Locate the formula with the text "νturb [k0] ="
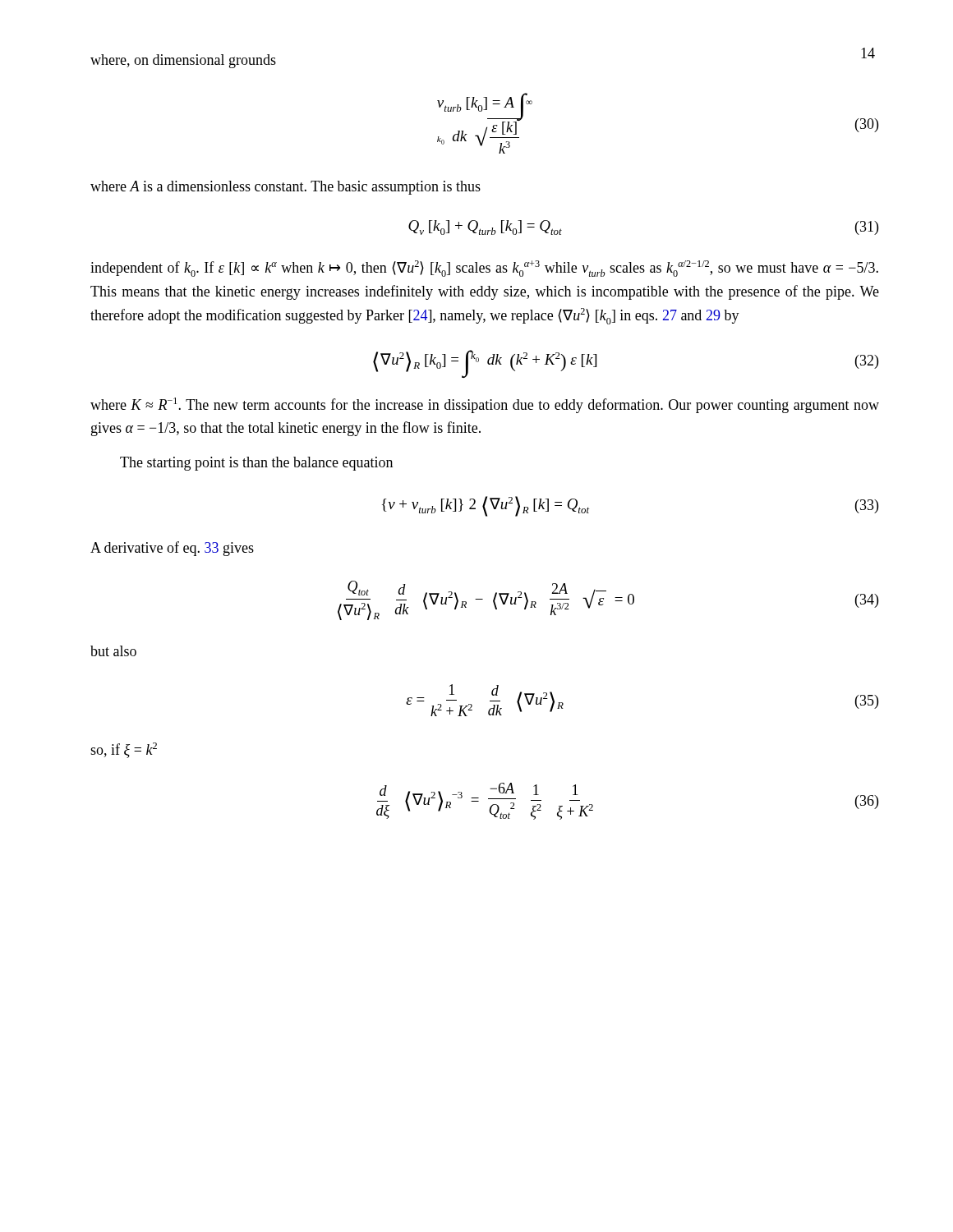 tap(485, 124)
